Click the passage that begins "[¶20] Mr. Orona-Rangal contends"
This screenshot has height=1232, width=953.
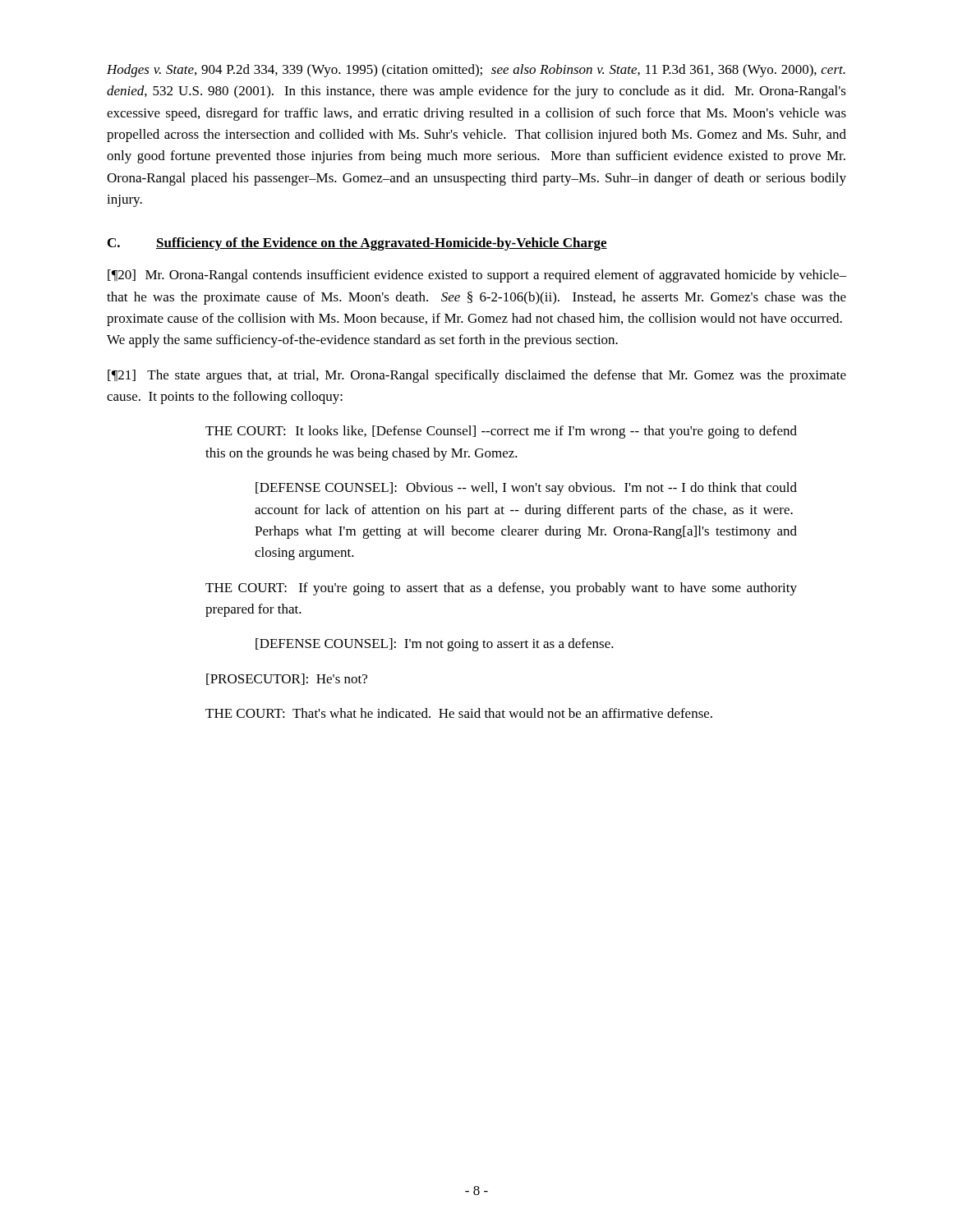[476, 308]
